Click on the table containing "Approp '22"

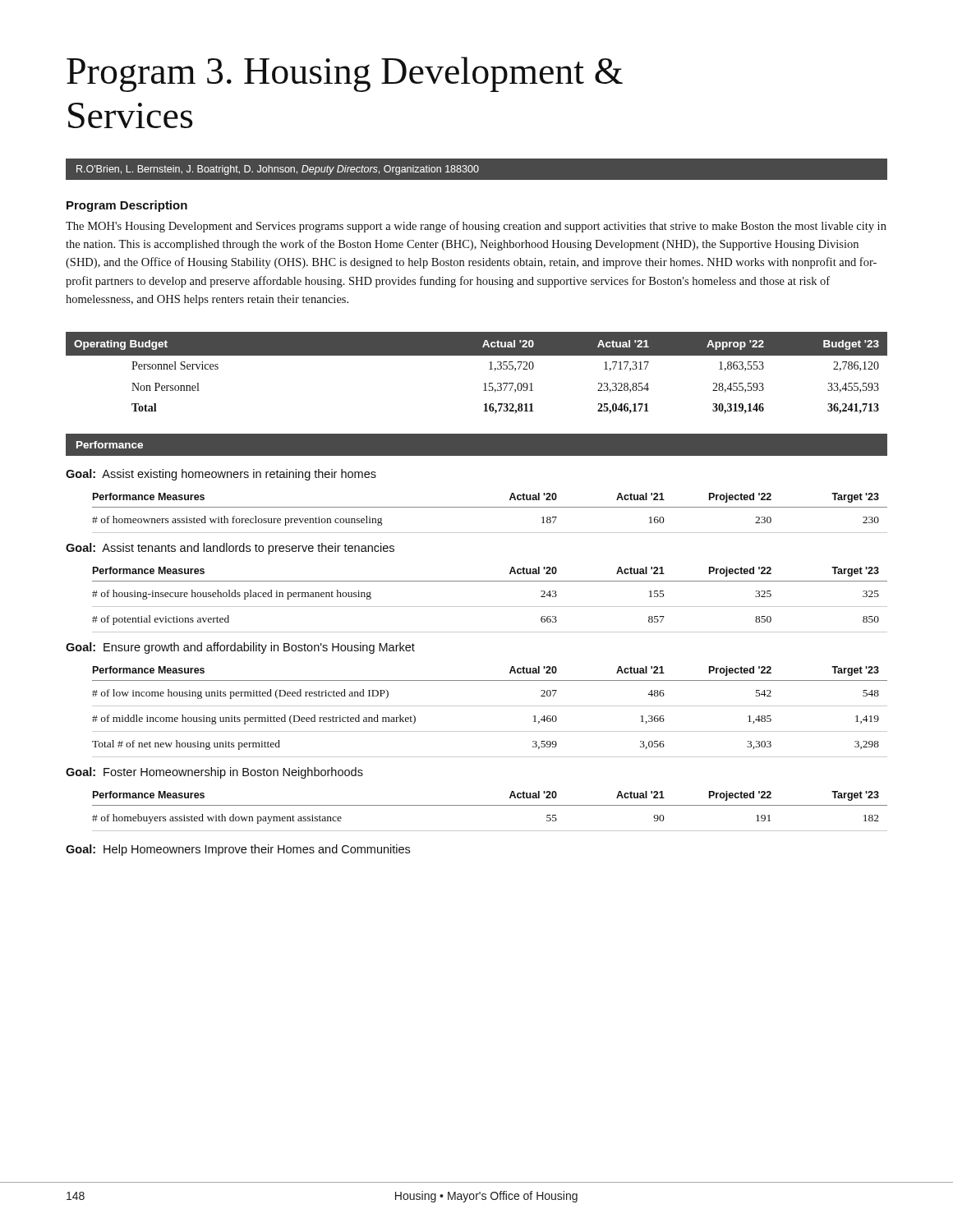[x=476, y=375]
